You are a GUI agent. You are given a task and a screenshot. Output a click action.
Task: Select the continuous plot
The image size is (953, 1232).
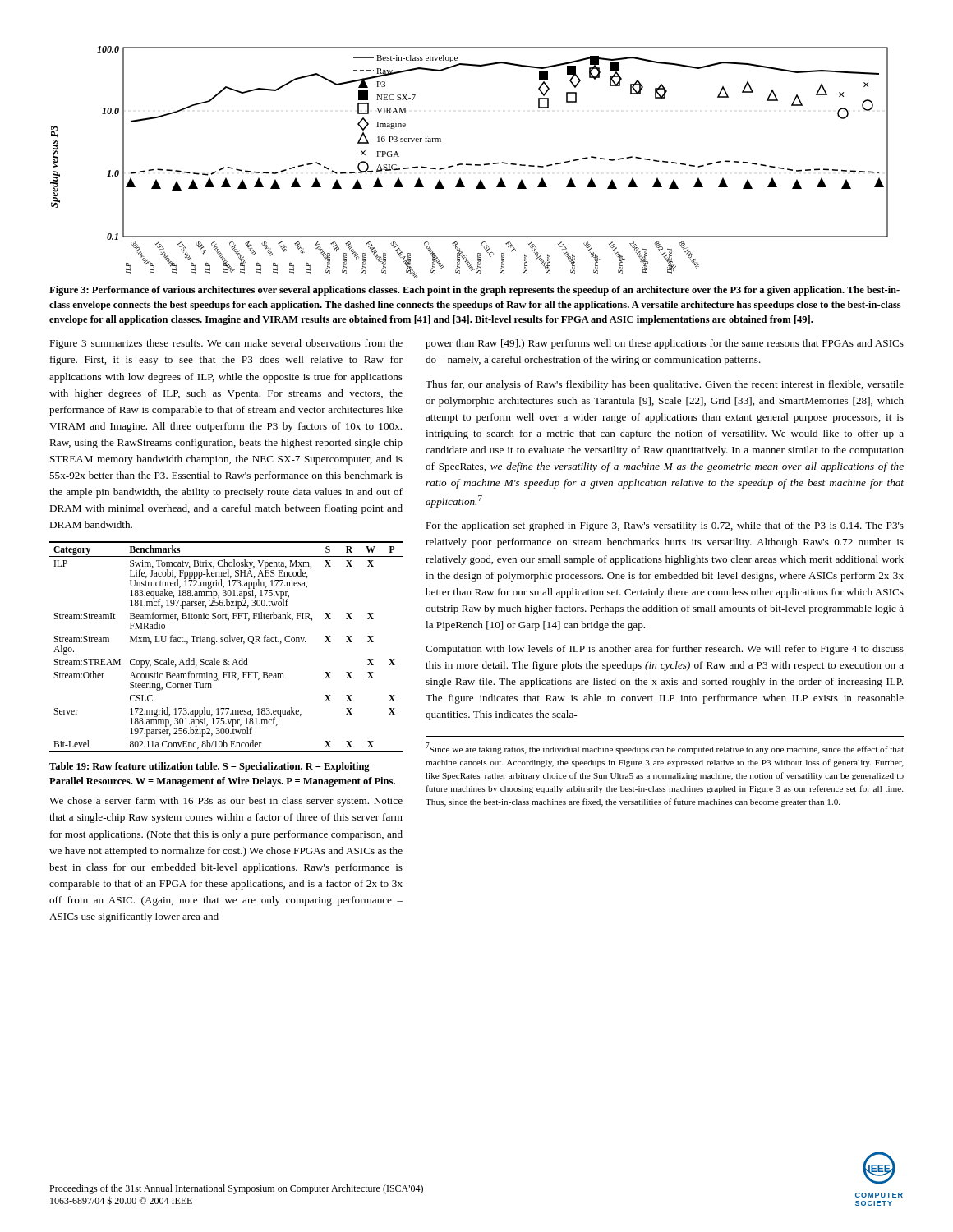tap(476, 158)
